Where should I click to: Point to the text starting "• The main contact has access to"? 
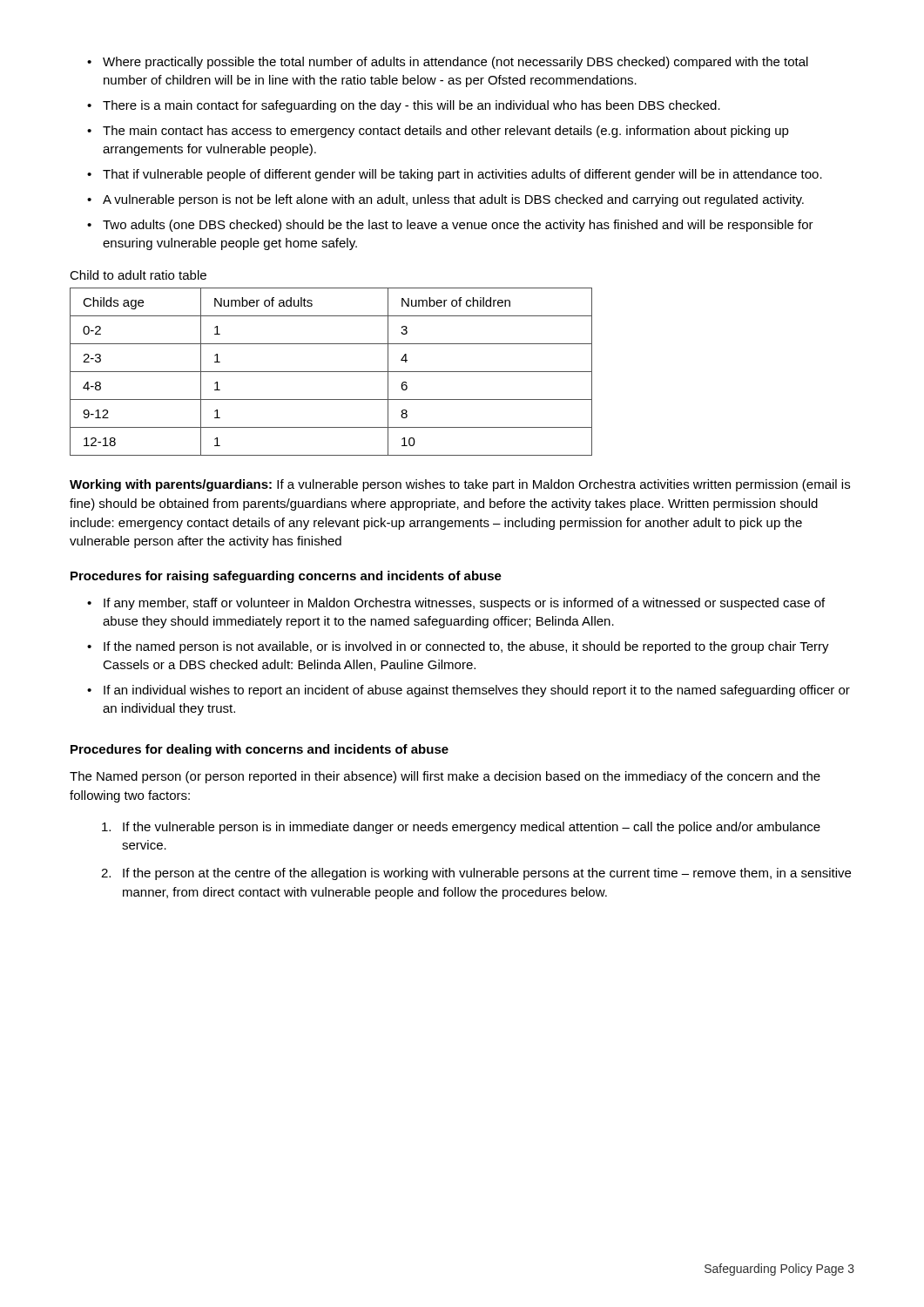tap(471, 139)
